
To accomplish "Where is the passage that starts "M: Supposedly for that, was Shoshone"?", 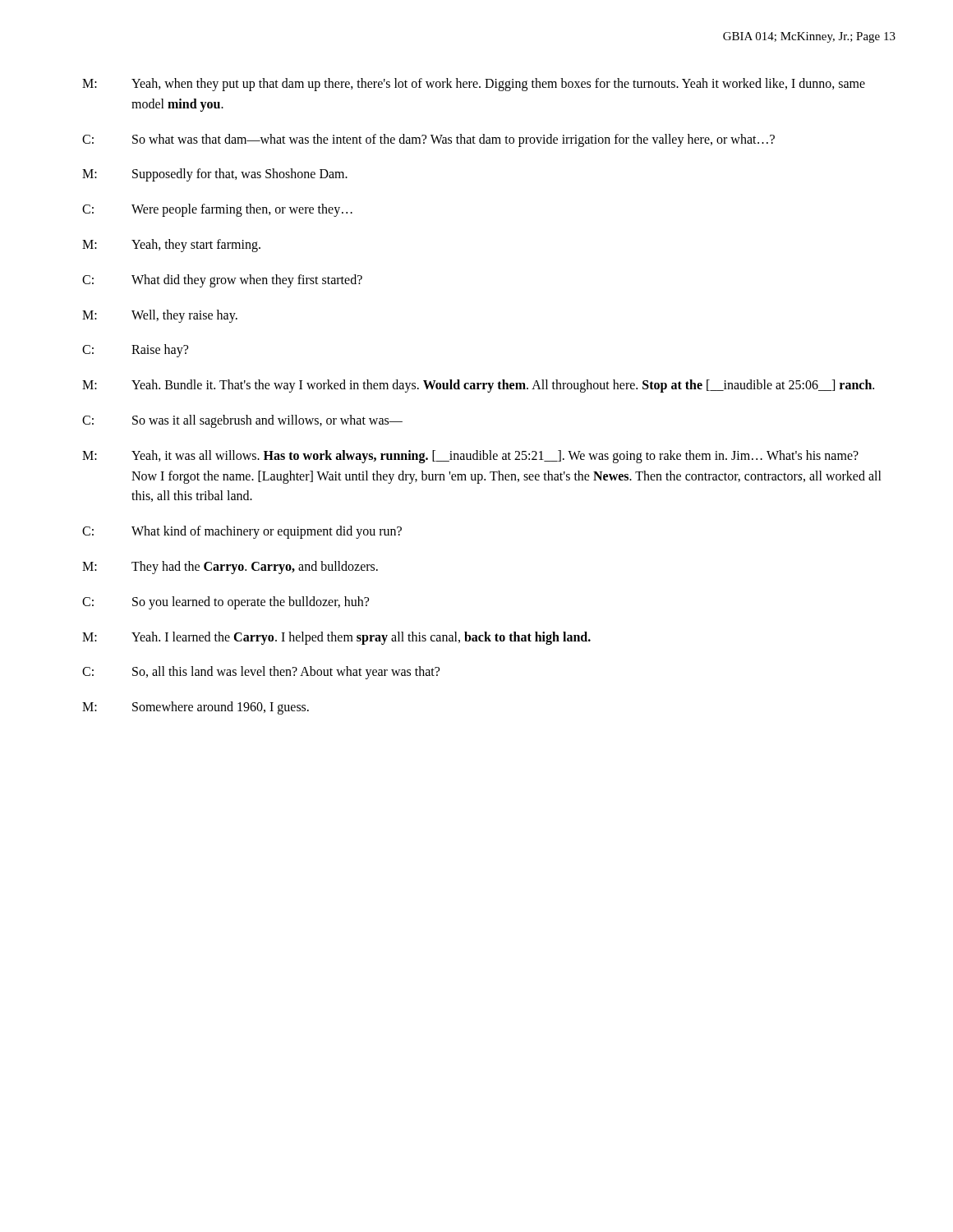I will (215, 175).
